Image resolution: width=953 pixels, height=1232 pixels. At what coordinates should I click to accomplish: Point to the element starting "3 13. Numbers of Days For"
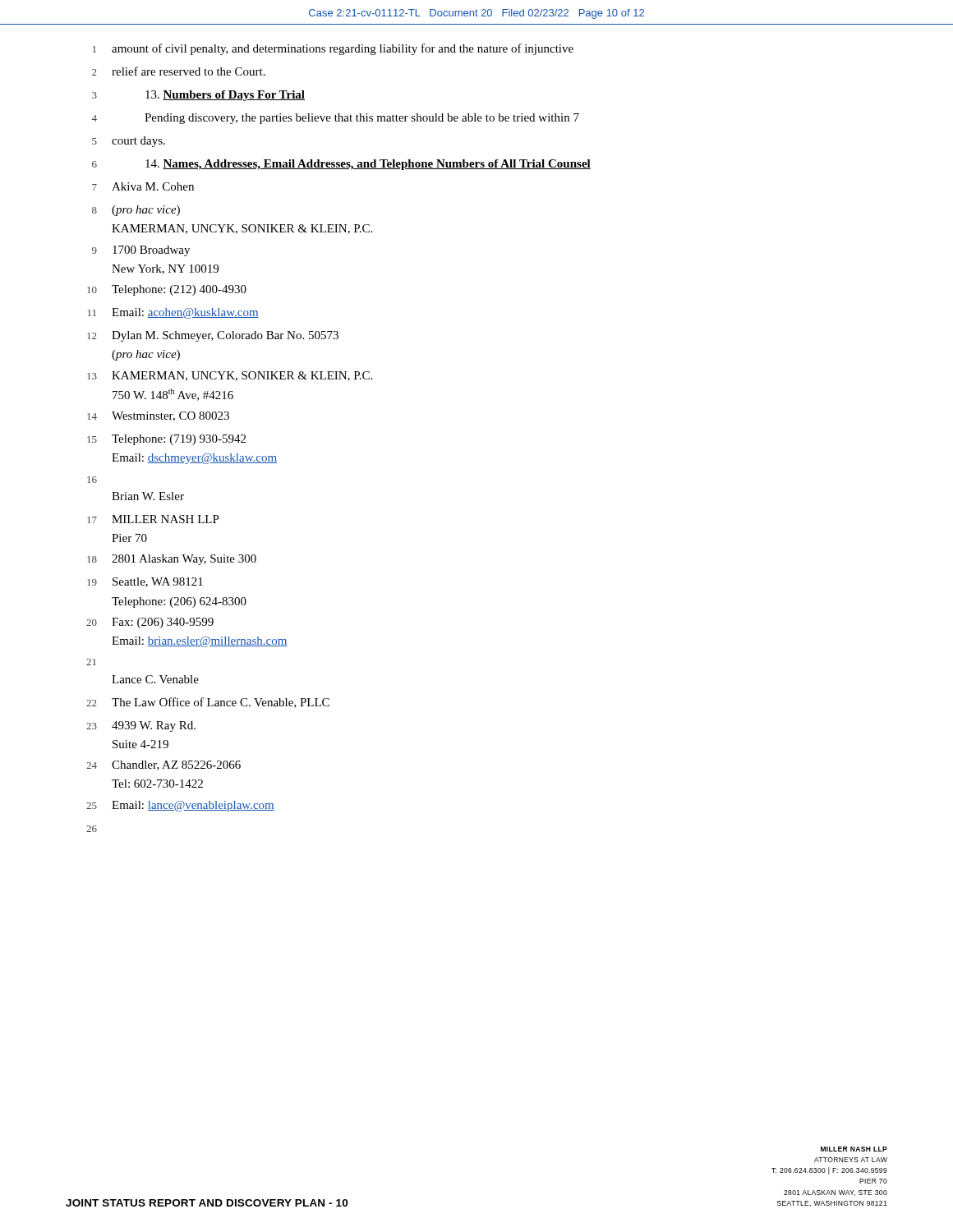(198, 96)
